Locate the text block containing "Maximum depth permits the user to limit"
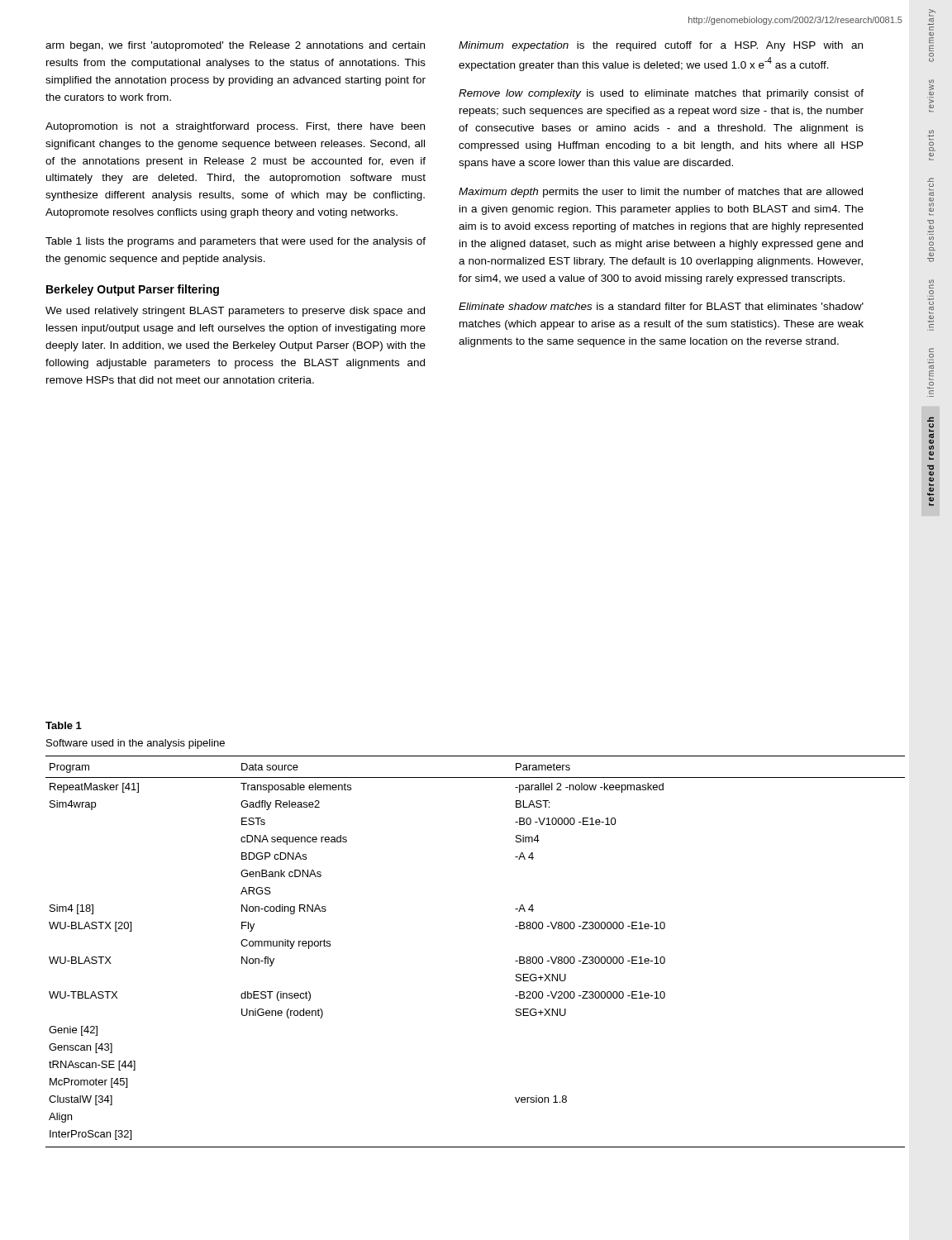Screen dimensions: 1240x952 coord(661,235)
